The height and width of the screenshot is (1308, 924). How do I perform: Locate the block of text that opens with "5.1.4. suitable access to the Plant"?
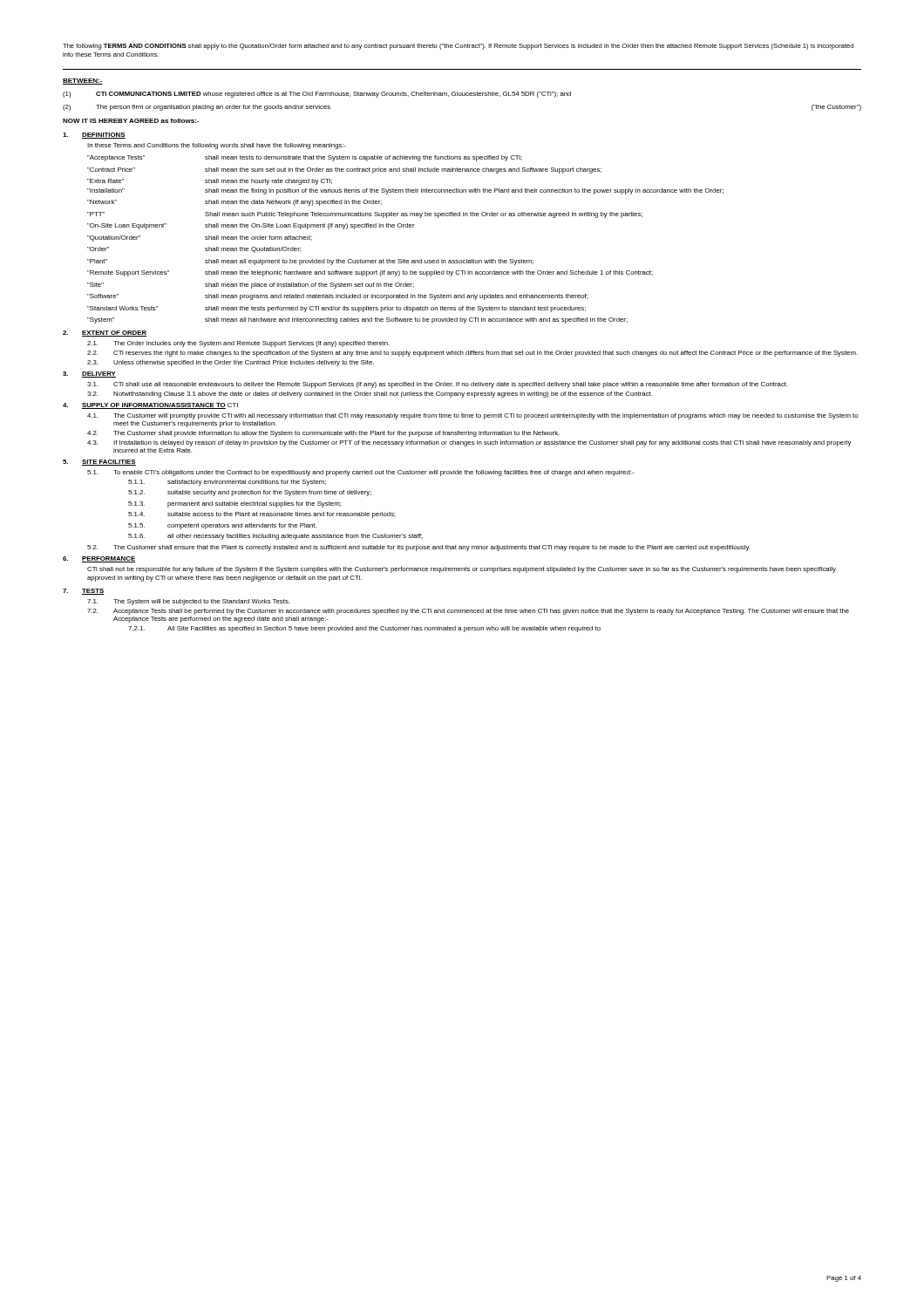click(262, 515)
